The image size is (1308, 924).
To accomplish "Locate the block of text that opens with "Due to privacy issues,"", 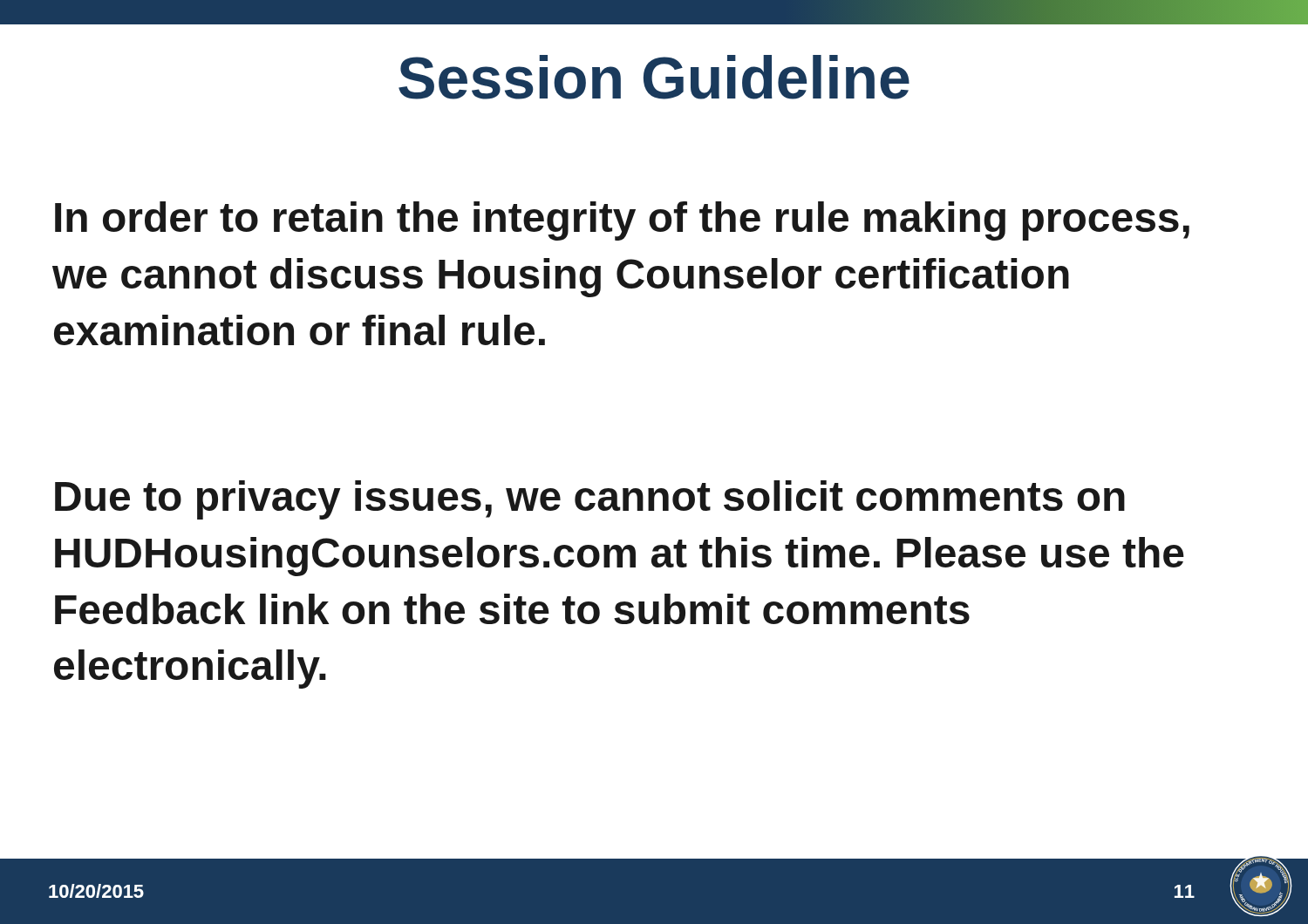I will click(x=654, y=582).
